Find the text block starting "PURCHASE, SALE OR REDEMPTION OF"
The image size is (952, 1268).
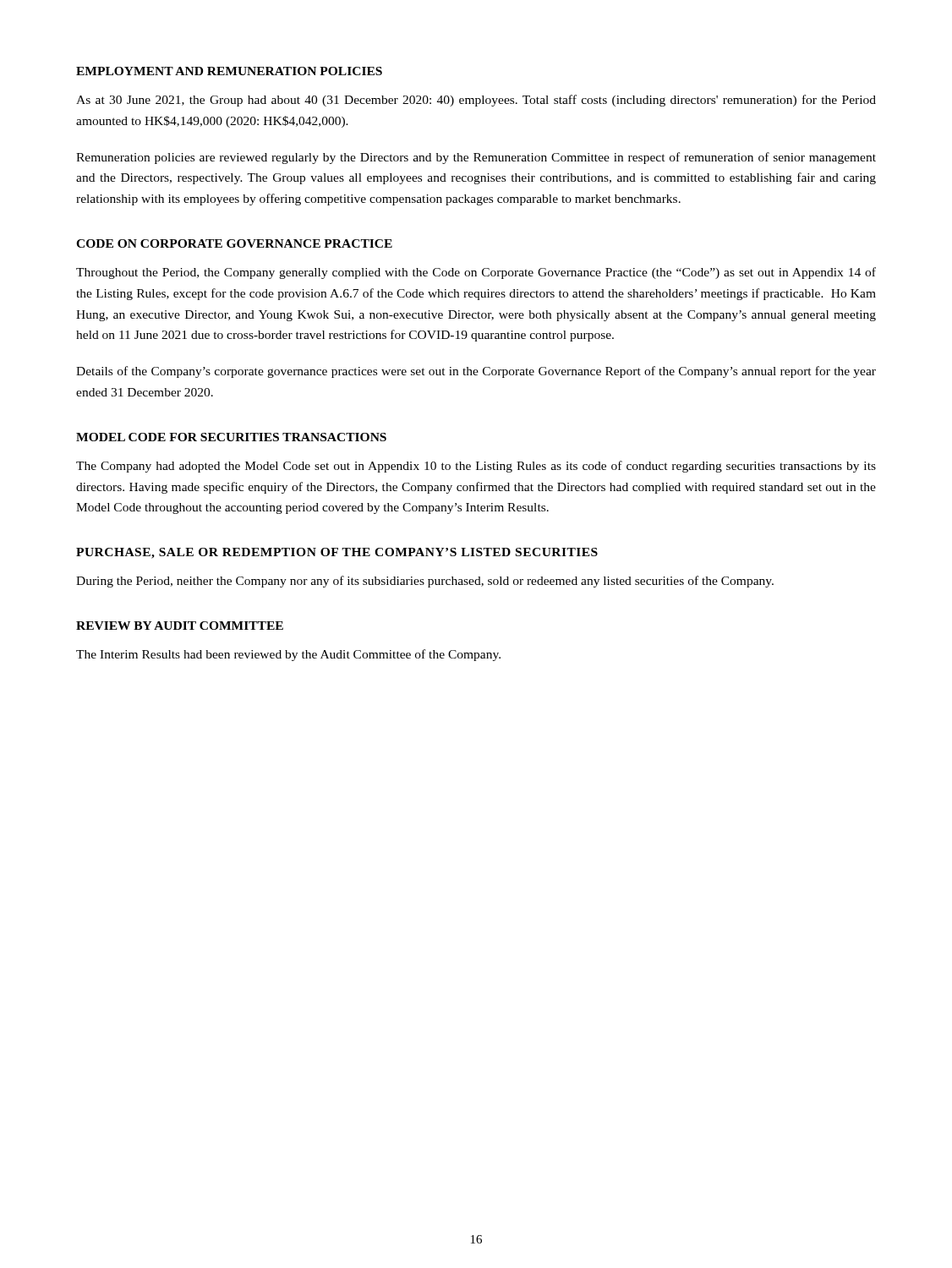point(337,552)
